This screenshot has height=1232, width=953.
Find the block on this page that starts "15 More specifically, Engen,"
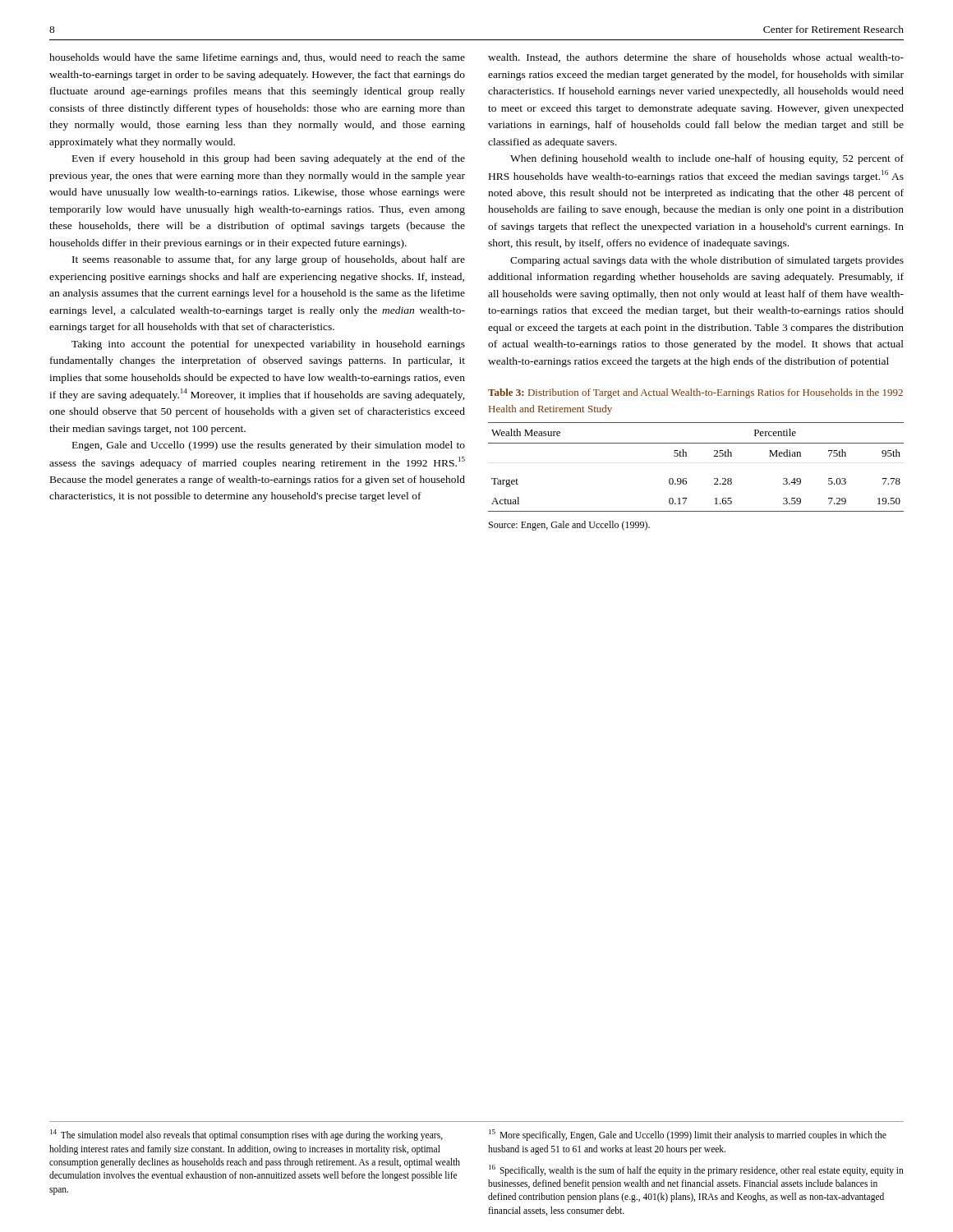coord(687,1141)
